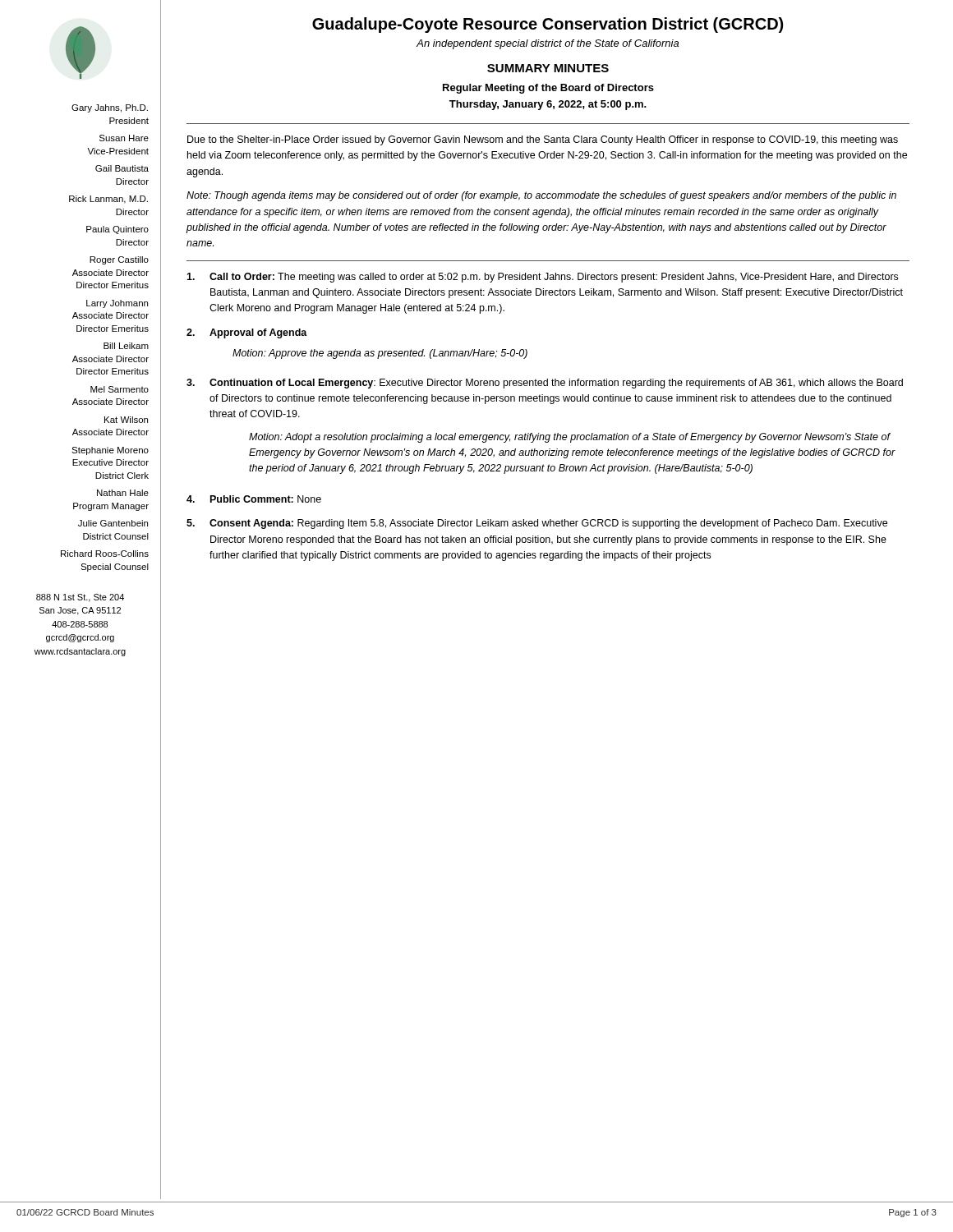Point to the block beginning "5. Consent Agenda: Regarding"
The image size is (953, 1232).
click(x=548, y=540)
